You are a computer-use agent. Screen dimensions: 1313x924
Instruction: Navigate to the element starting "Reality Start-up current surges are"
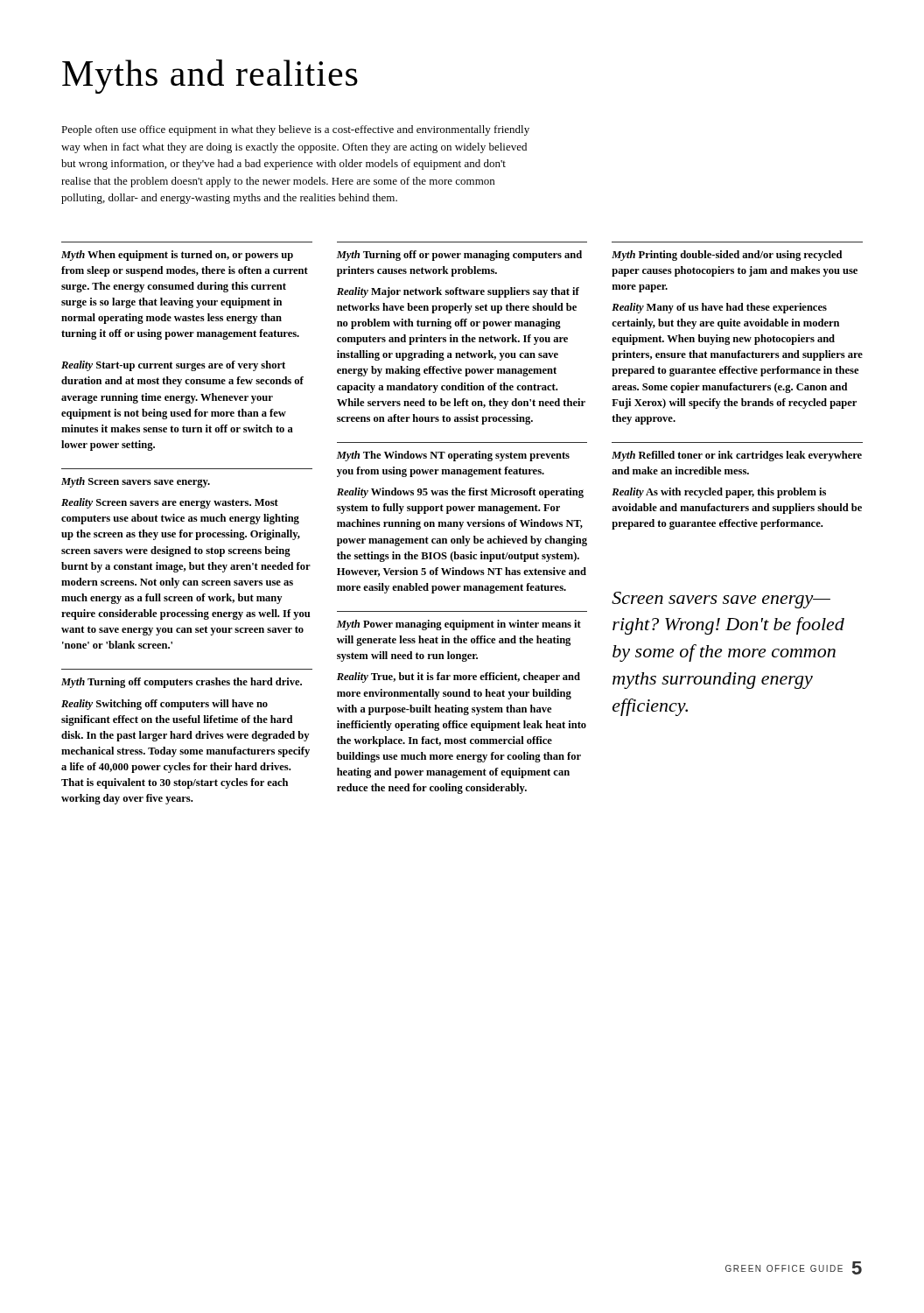[187, 405]
